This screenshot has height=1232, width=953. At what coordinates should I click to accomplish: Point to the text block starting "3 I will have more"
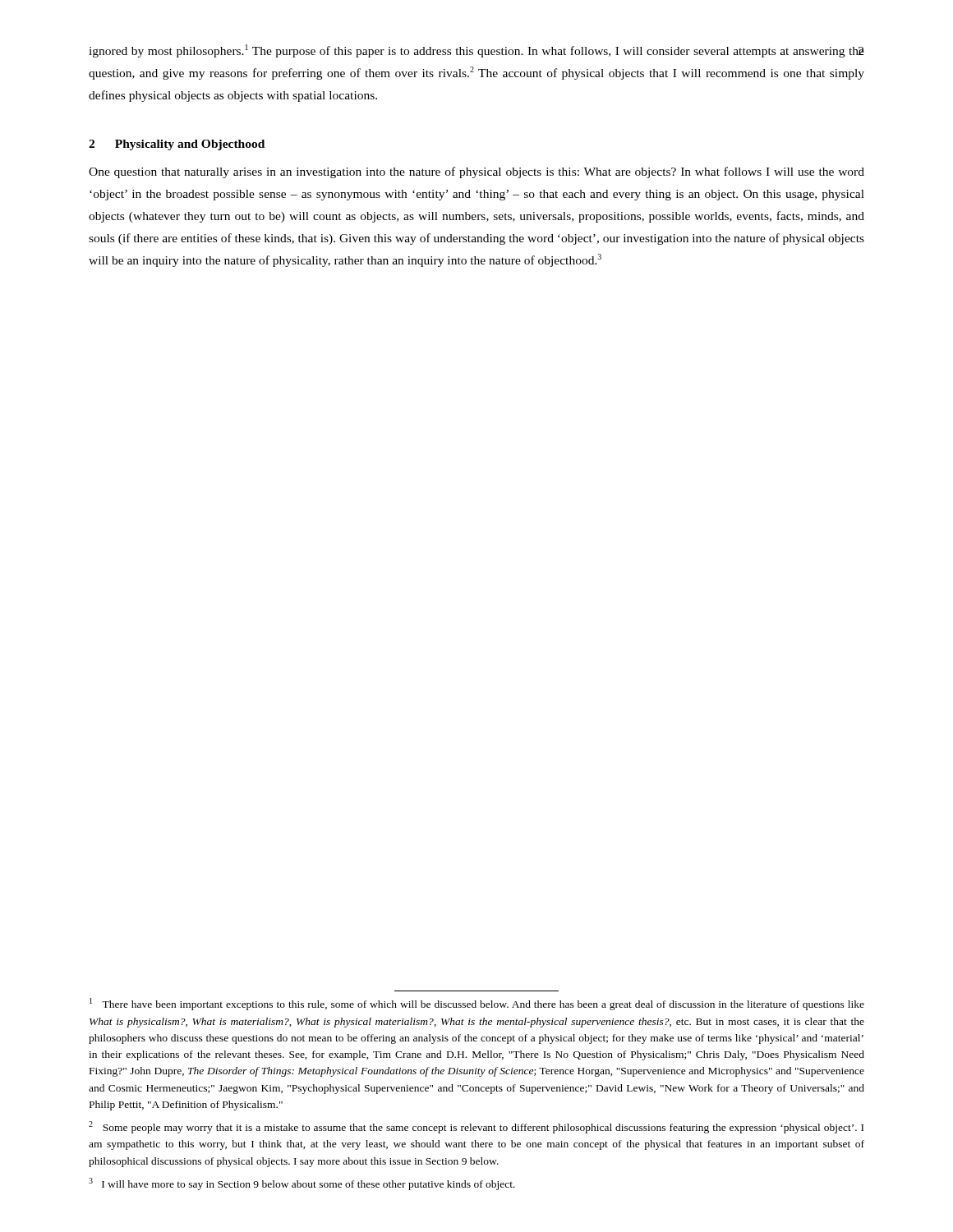302,1183
